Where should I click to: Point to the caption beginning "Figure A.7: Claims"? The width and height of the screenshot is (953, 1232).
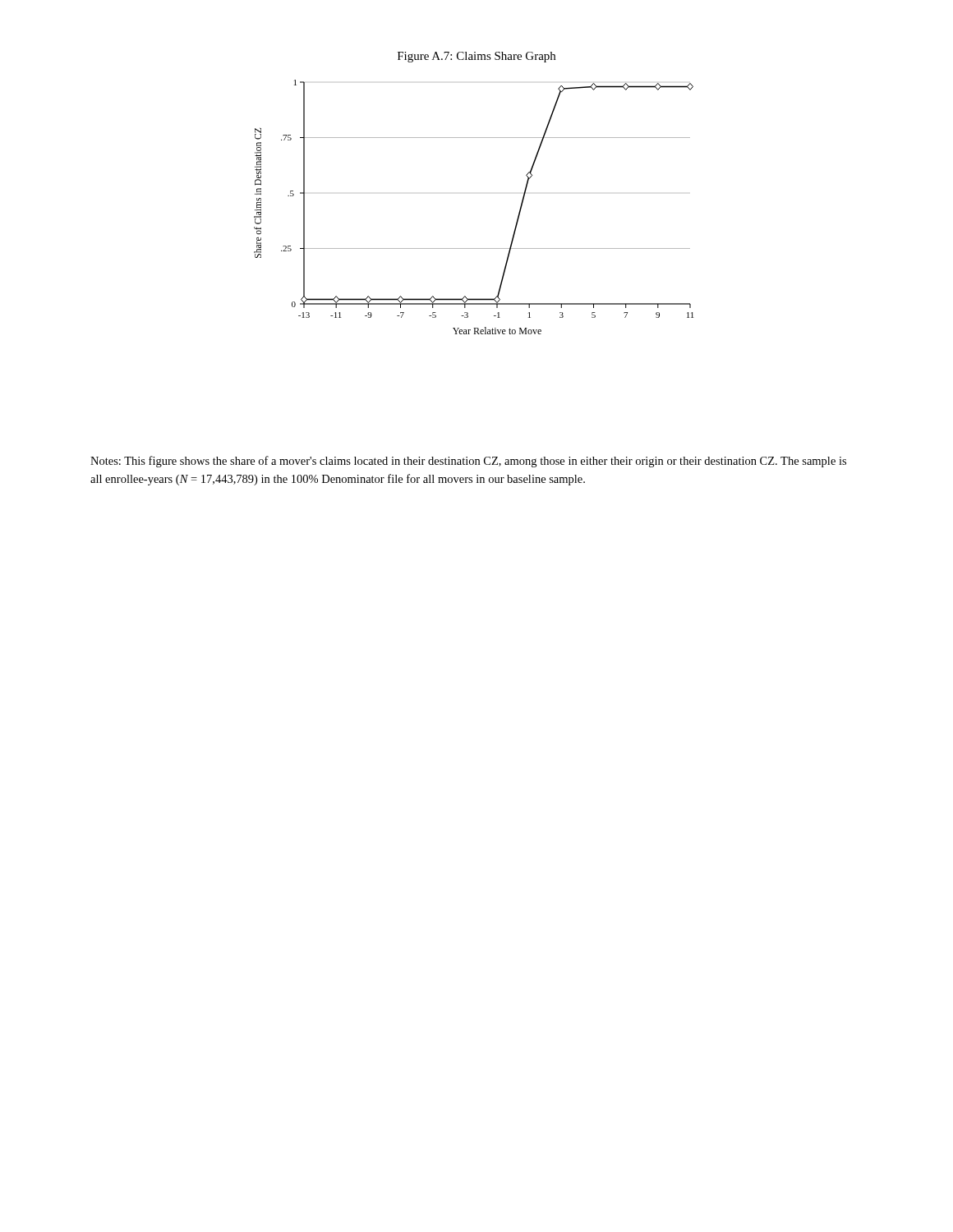tap(476, 56)
